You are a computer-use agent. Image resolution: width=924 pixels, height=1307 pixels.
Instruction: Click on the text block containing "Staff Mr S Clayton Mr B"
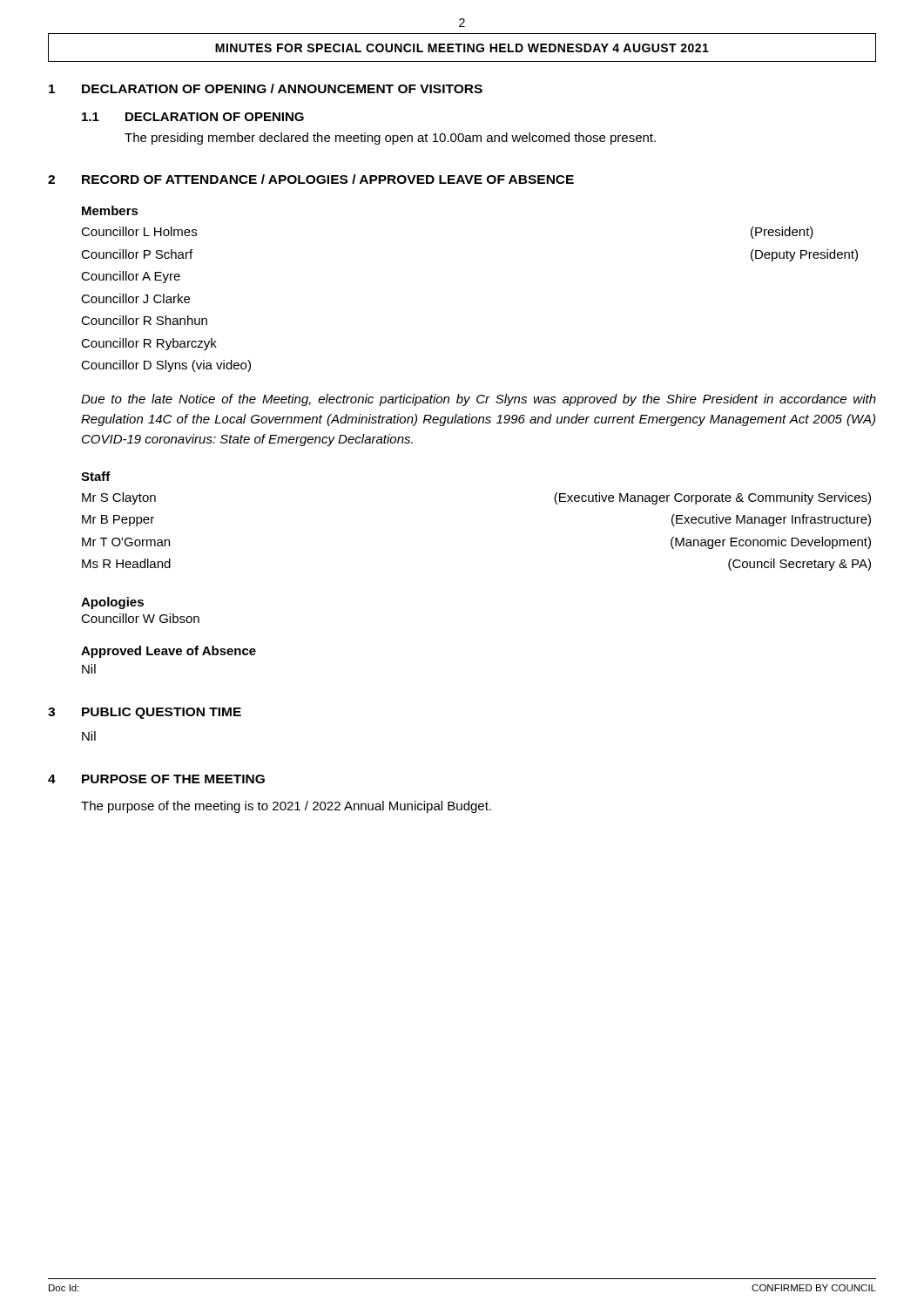coord(96,476)
